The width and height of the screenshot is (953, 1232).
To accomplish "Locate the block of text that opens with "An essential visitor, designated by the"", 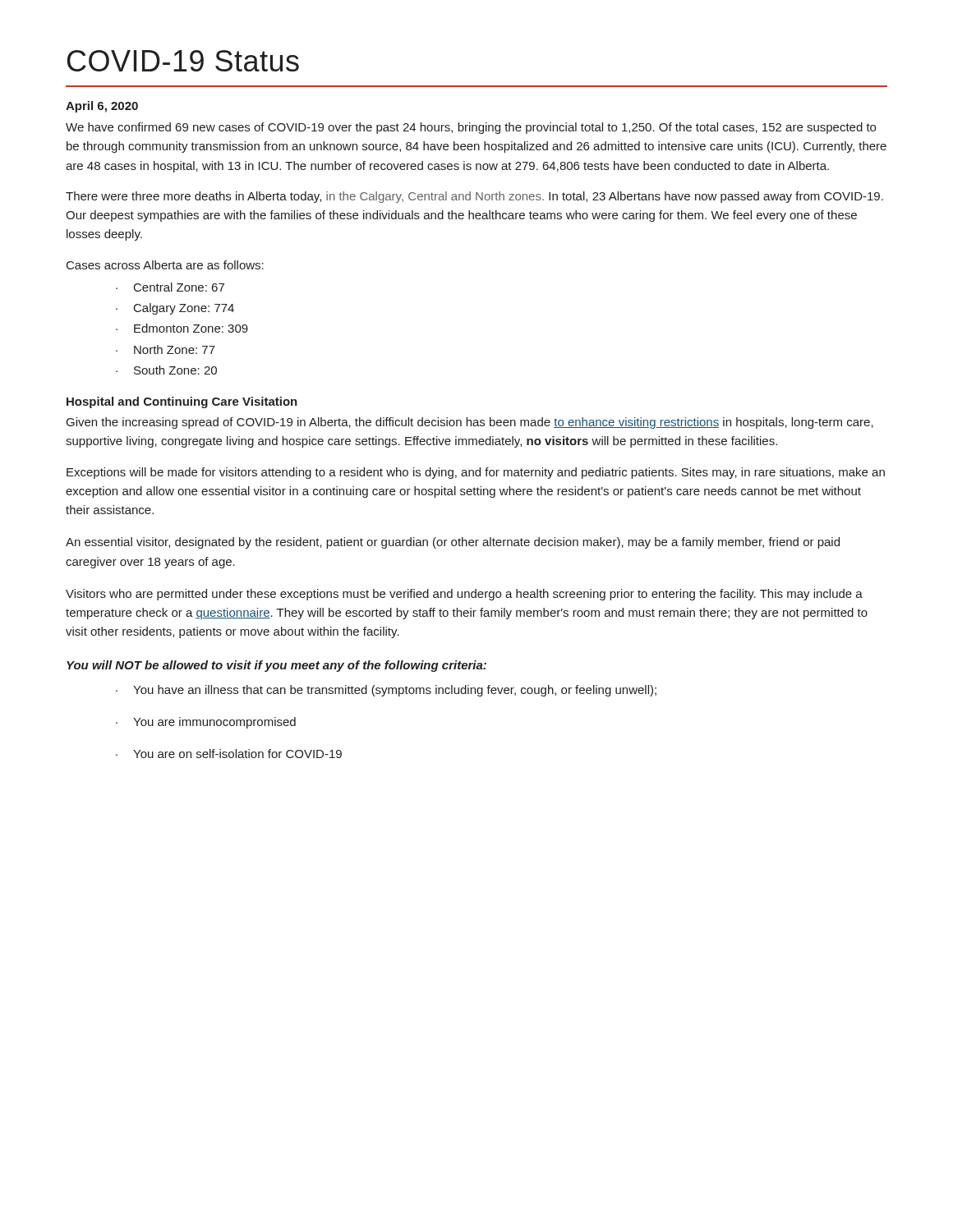I will coord(453,551).
